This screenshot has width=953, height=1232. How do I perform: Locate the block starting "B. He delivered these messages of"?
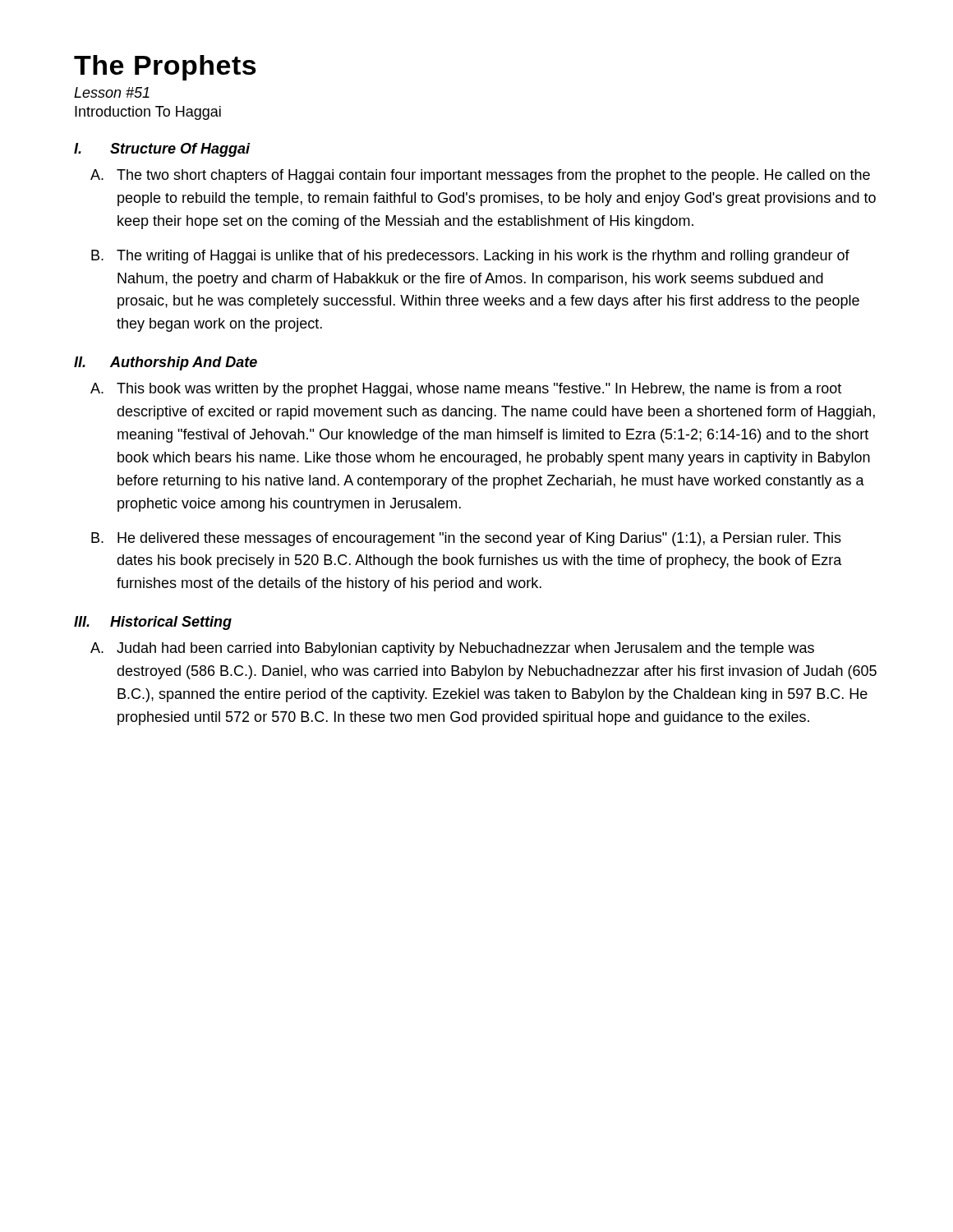pyautogui.click(x=485, y=561)
